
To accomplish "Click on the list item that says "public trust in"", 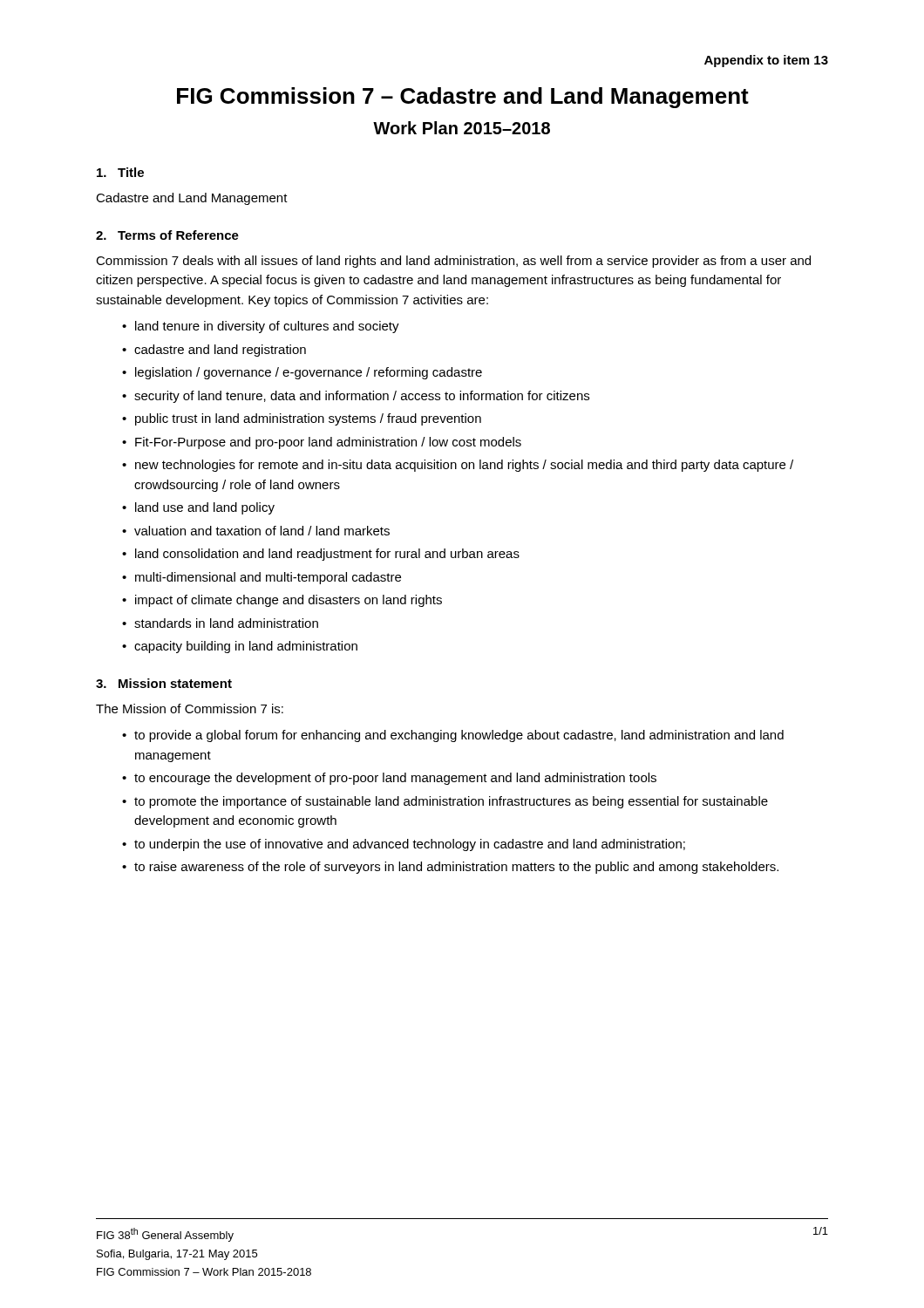I will [x=308, y=418].
